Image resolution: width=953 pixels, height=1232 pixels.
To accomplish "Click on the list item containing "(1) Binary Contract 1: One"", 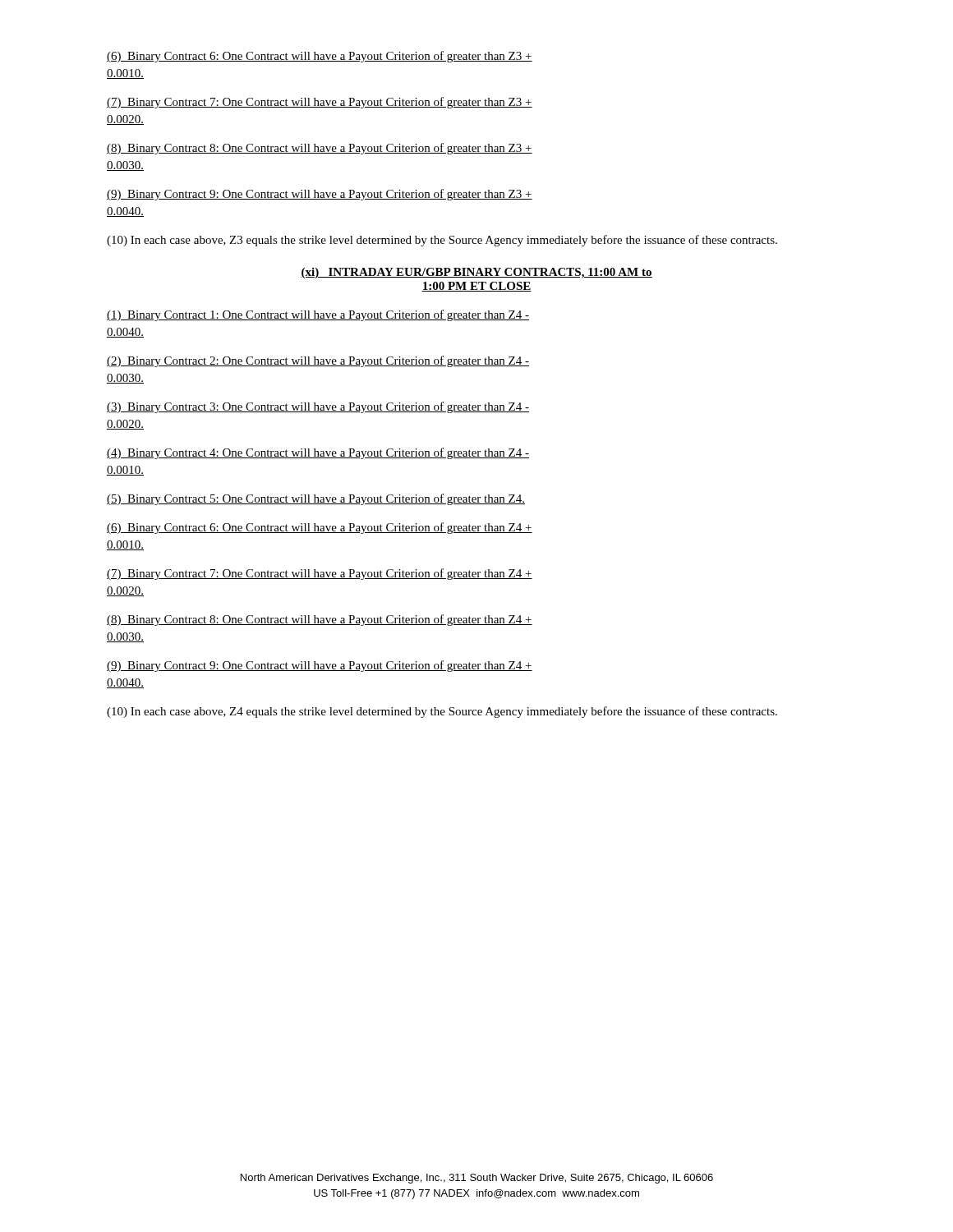I will [476, 315].
